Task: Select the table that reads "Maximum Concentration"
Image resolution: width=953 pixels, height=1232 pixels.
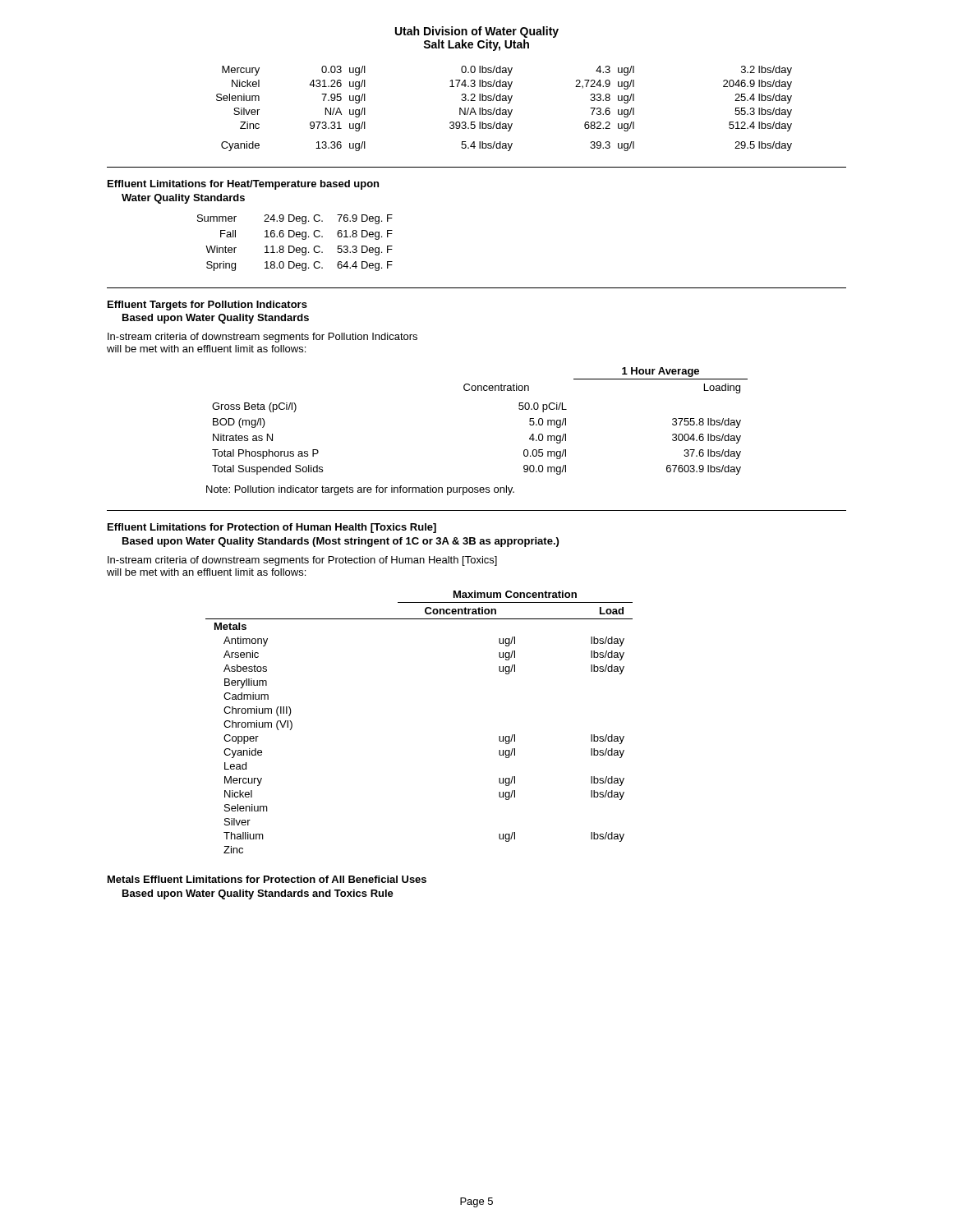Action: point(476,722)
